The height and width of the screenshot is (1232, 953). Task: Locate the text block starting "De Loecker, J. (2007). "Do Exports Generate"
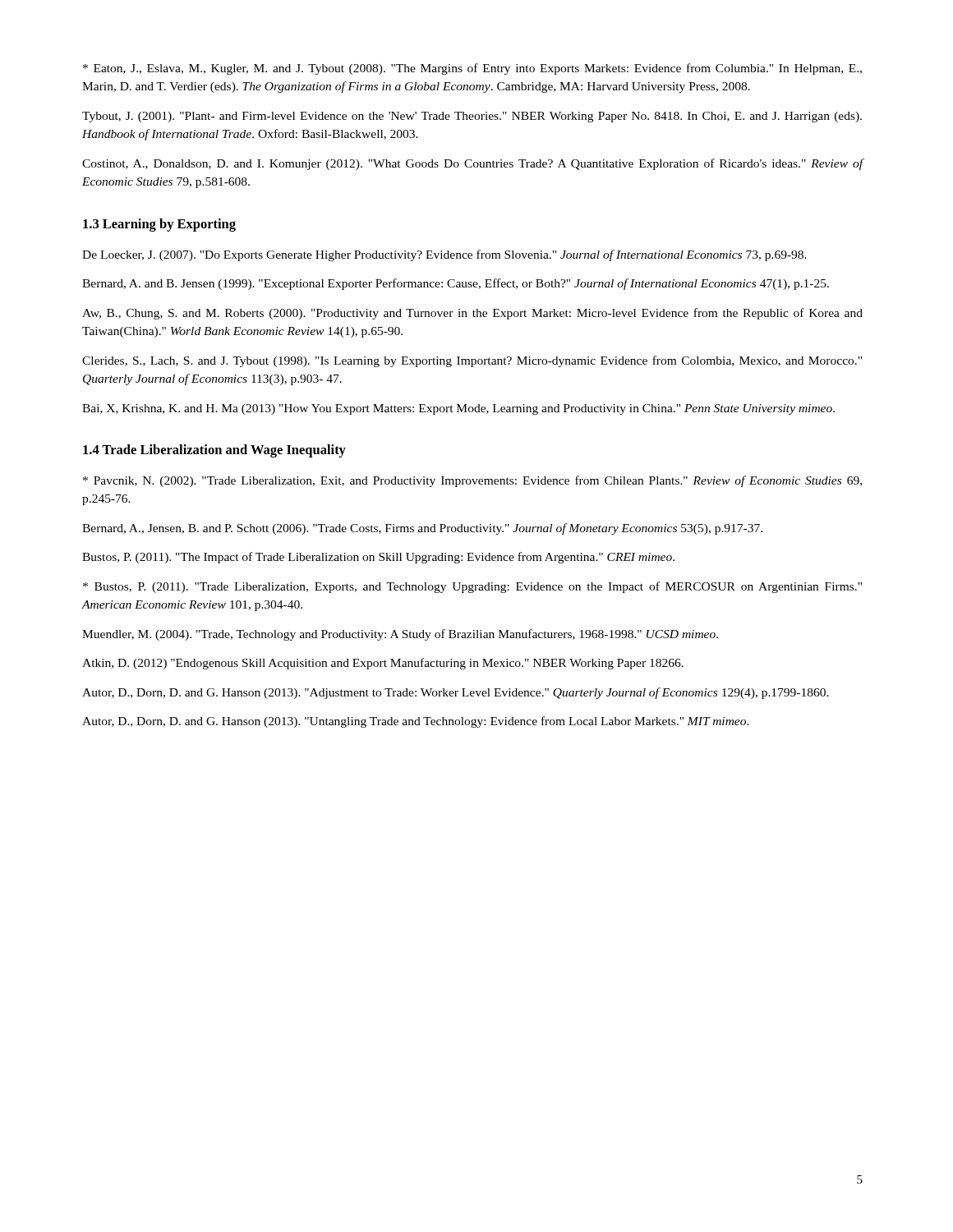[445, 254]
